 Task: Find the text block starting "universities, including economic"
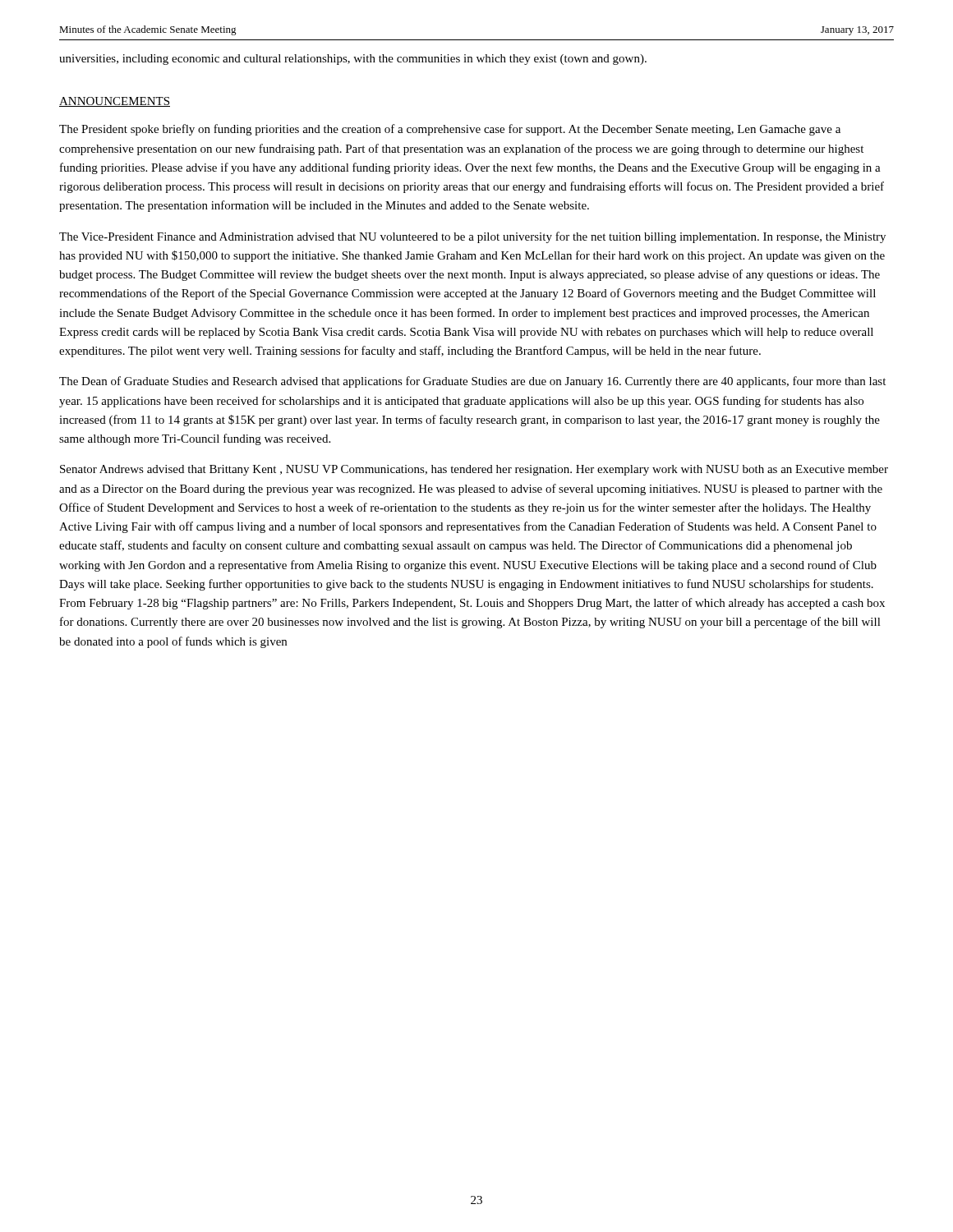click(353, 58)
